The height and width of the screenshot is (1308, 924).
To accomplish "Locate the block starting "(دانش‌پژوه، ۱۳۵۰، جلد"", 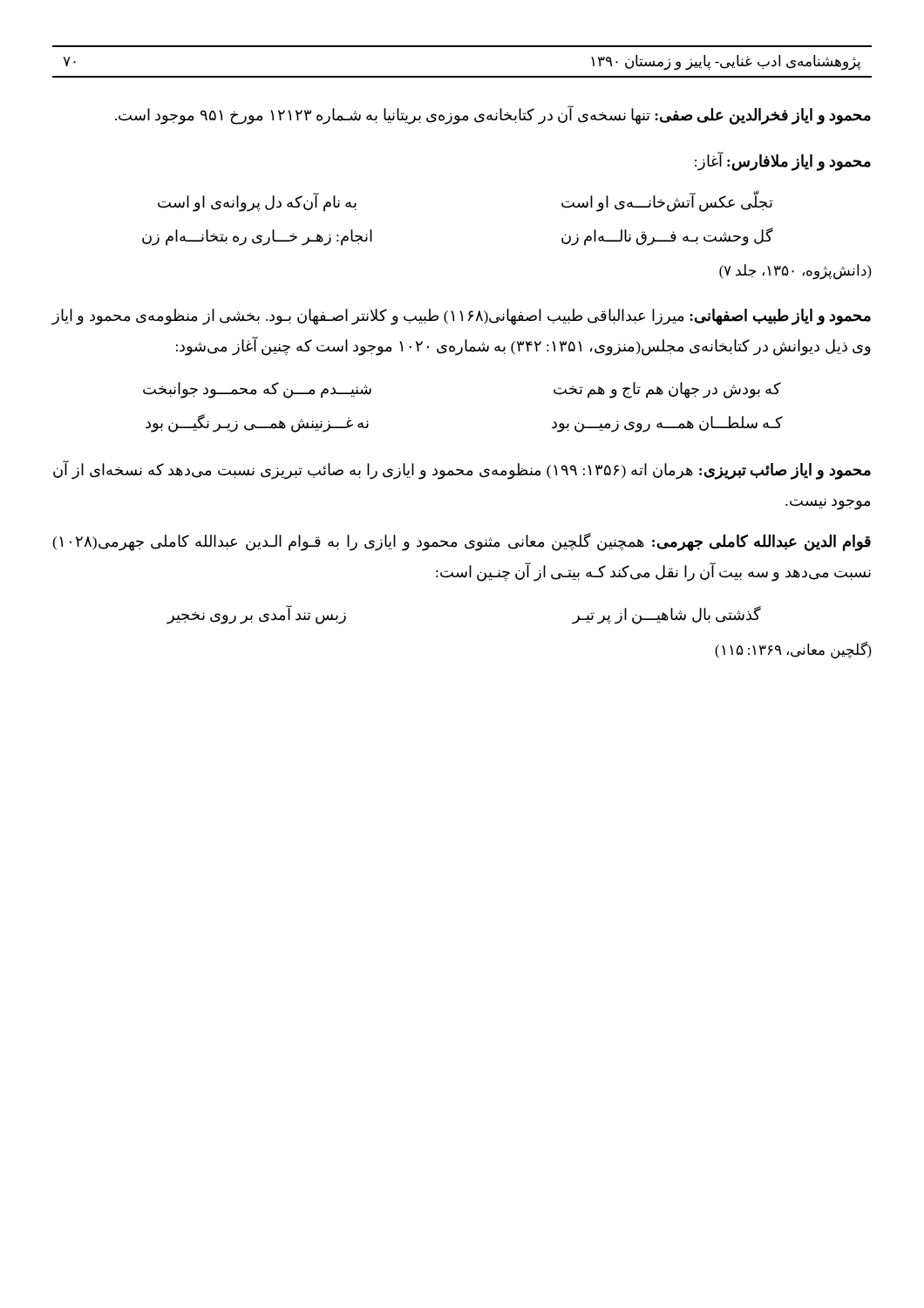I will [x=795, y=271].
